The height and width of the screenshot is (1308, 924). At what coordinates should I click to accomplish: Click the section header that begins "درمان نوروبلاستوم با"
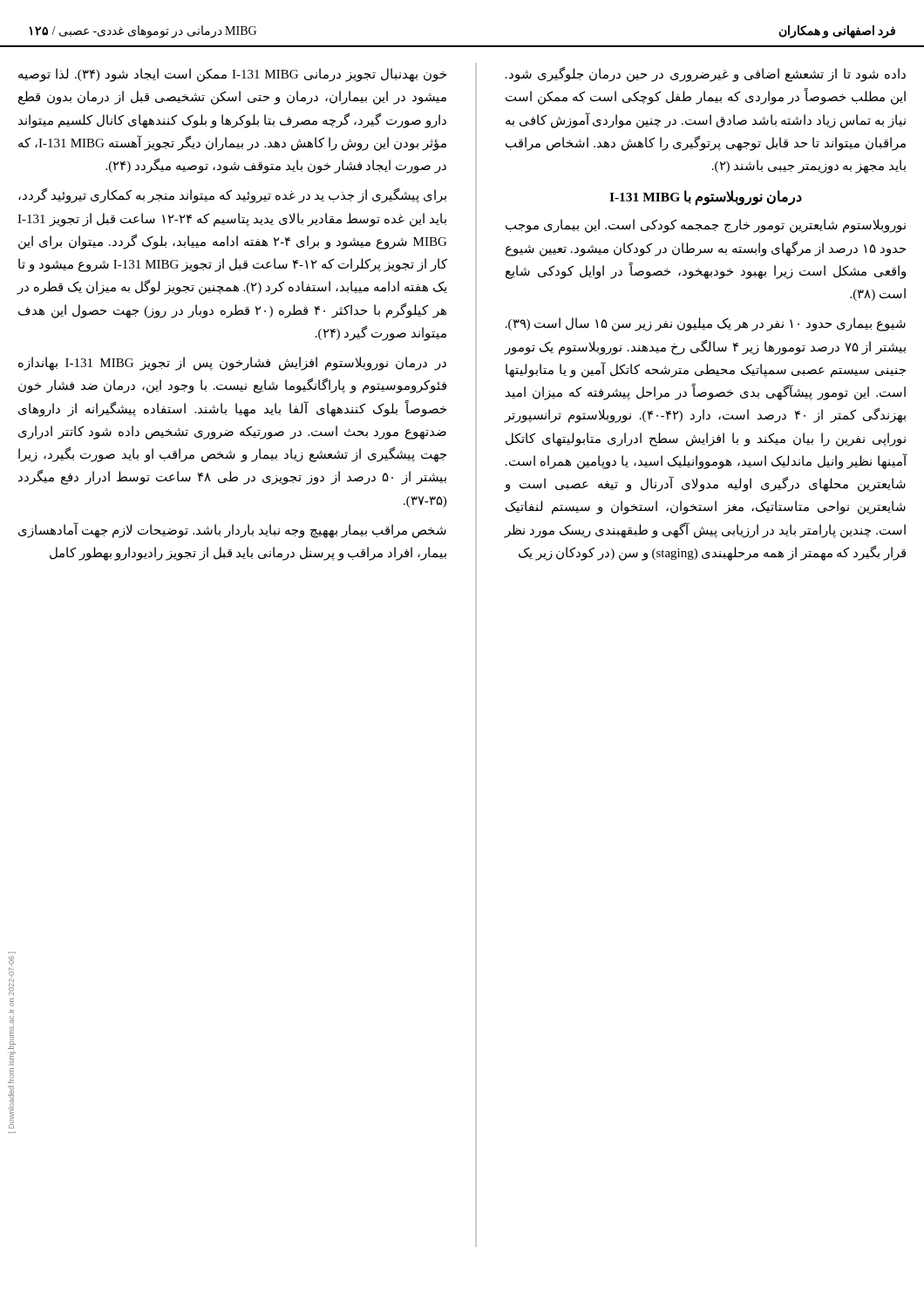706,197
